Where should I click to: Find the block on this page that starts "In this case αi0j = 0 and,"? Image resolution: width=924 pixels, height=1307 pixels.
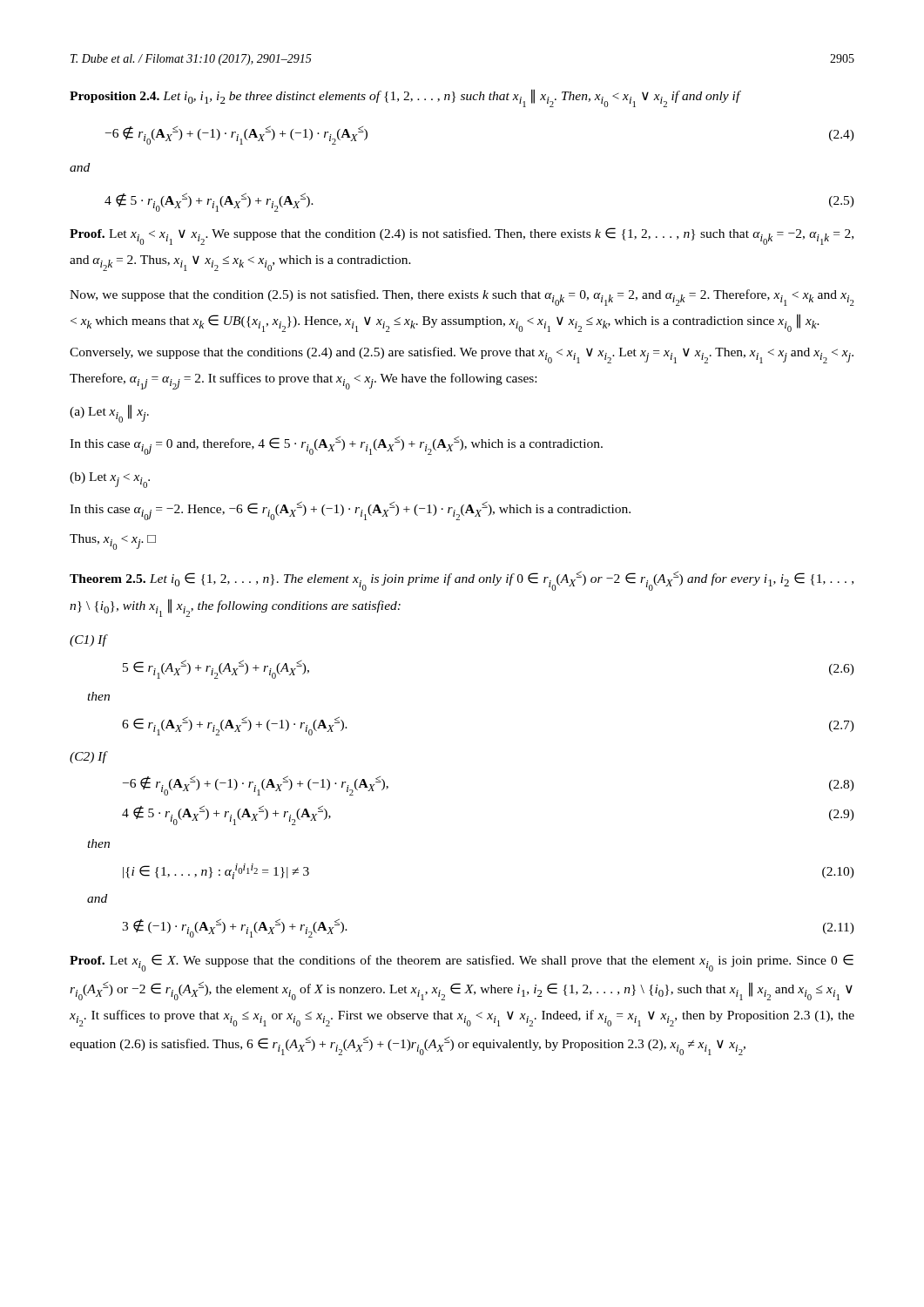click(337, 444)
